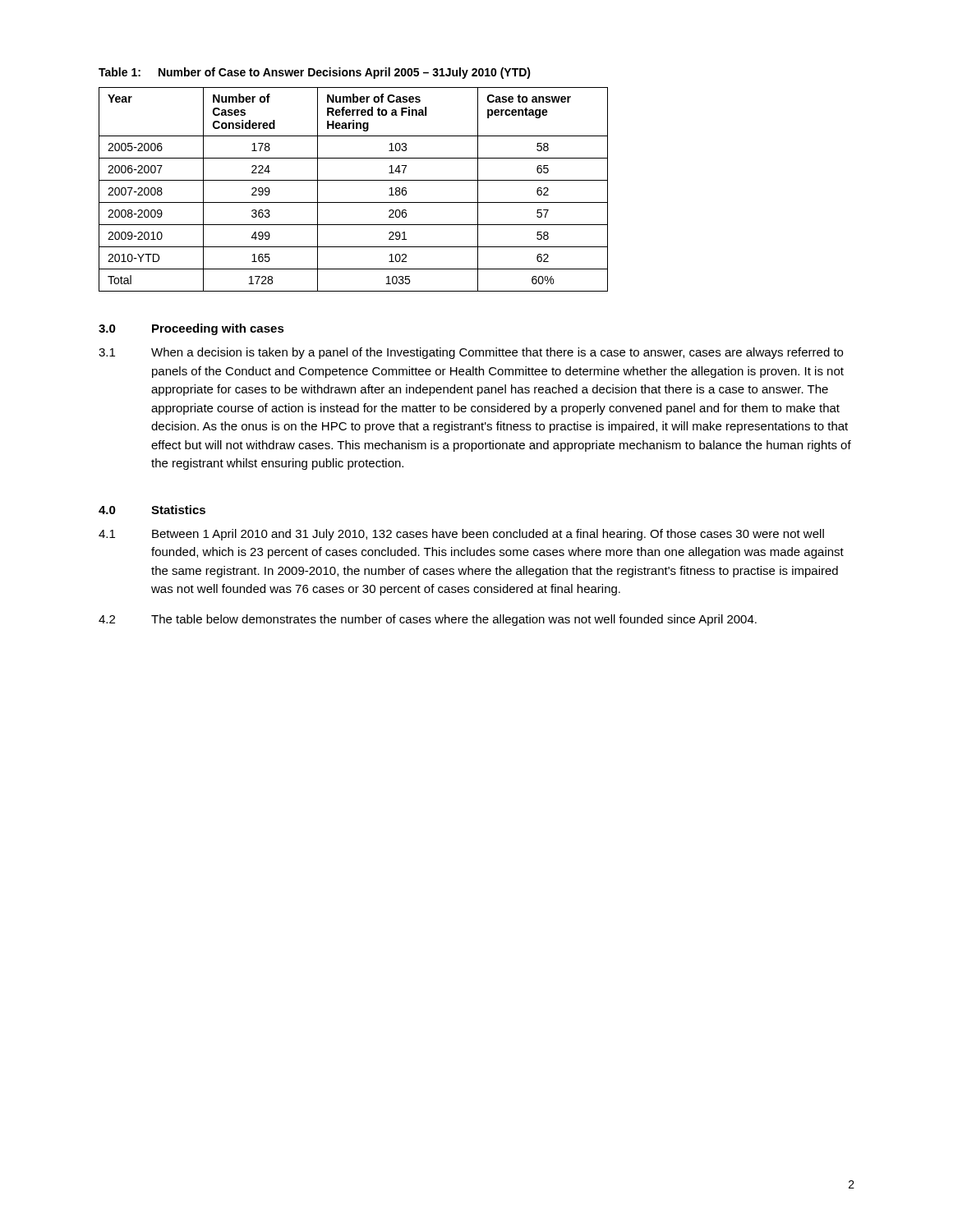Click on the list item that reads "3.1 When a"
Screen dimensions: 1232x953
tap(476, 408)
